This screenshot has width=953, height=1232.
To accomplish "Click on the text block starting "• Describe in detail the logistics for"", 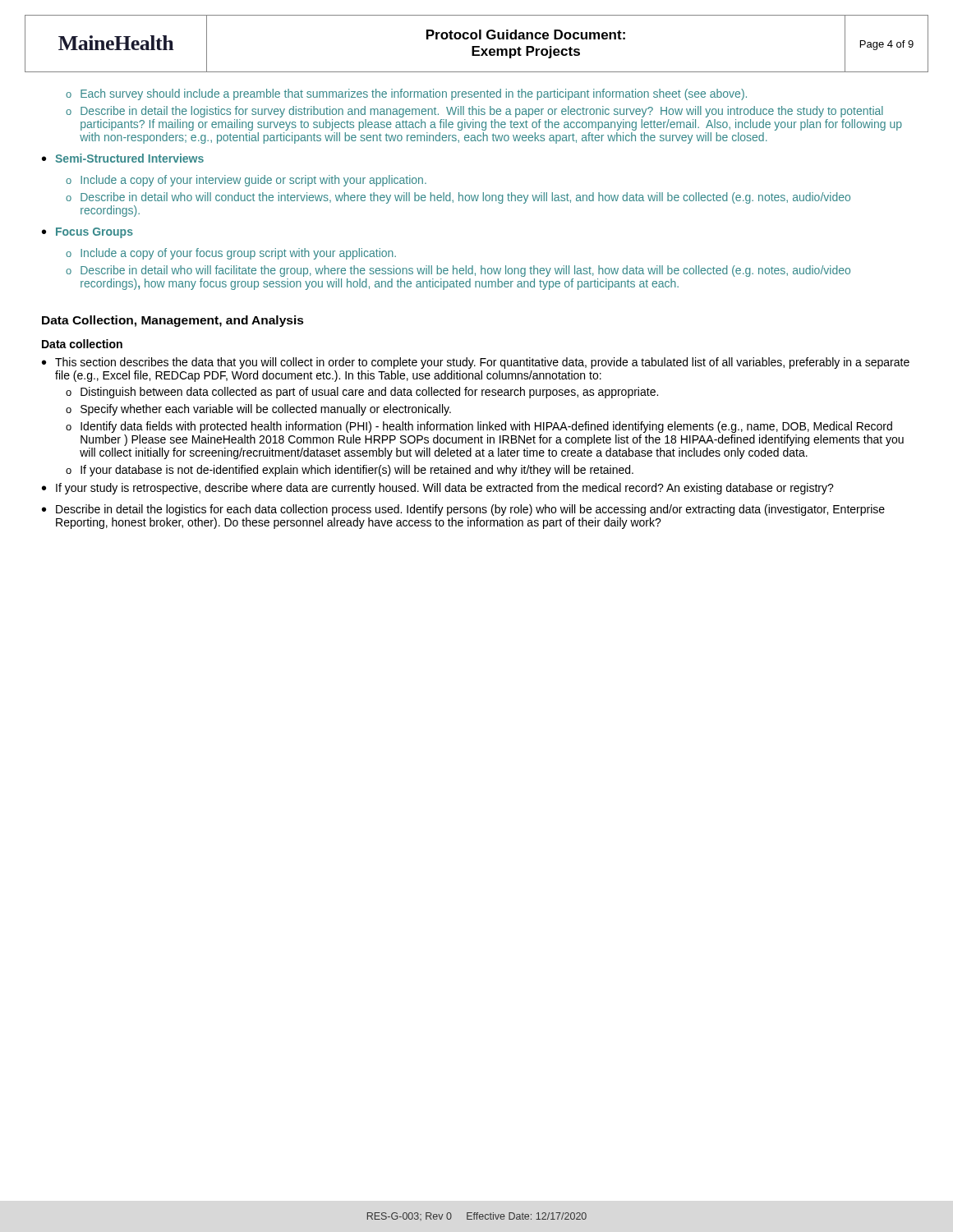I will coord(476,516).
